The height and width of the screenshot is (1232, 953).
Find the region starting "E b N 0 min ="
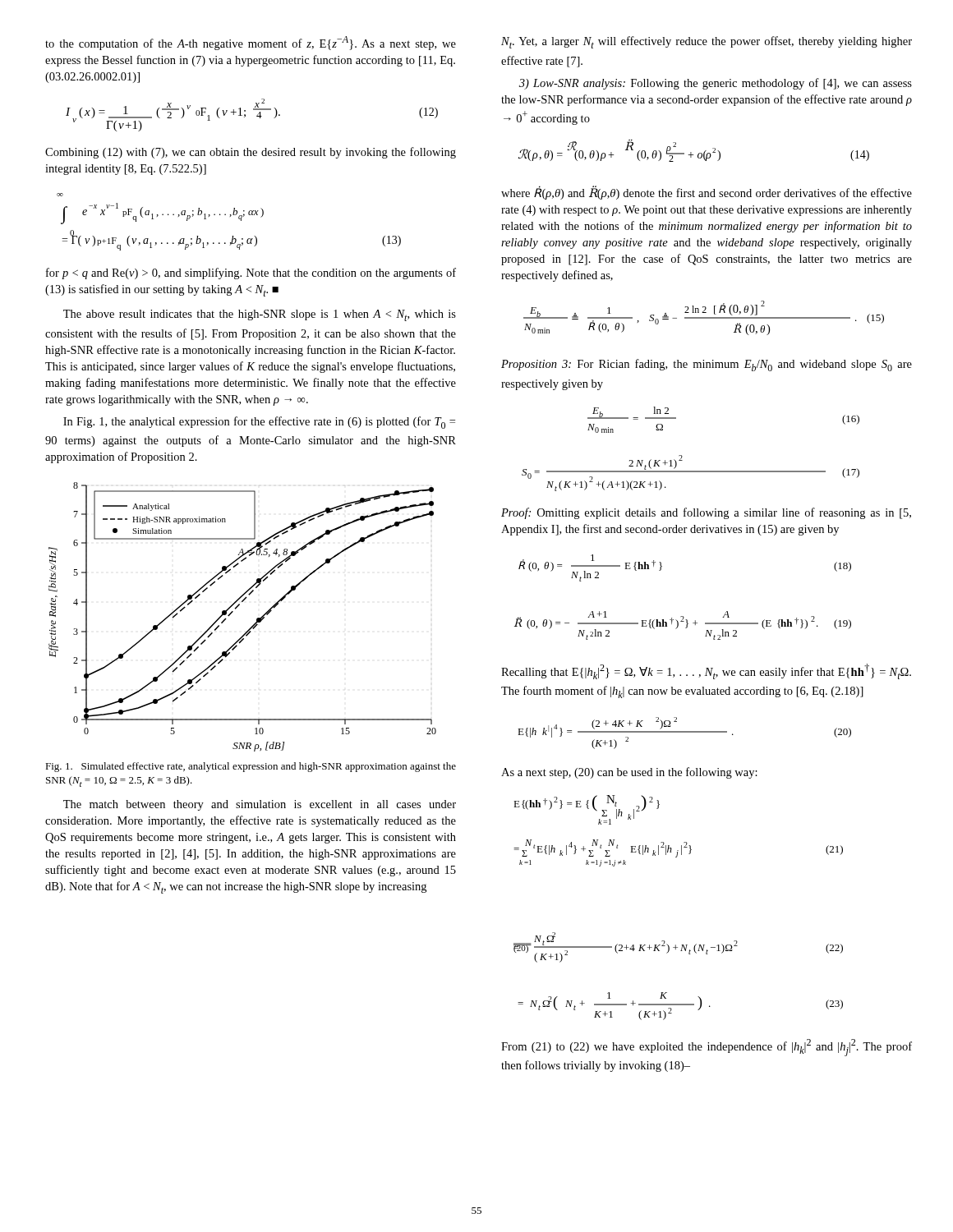[608, 418]
